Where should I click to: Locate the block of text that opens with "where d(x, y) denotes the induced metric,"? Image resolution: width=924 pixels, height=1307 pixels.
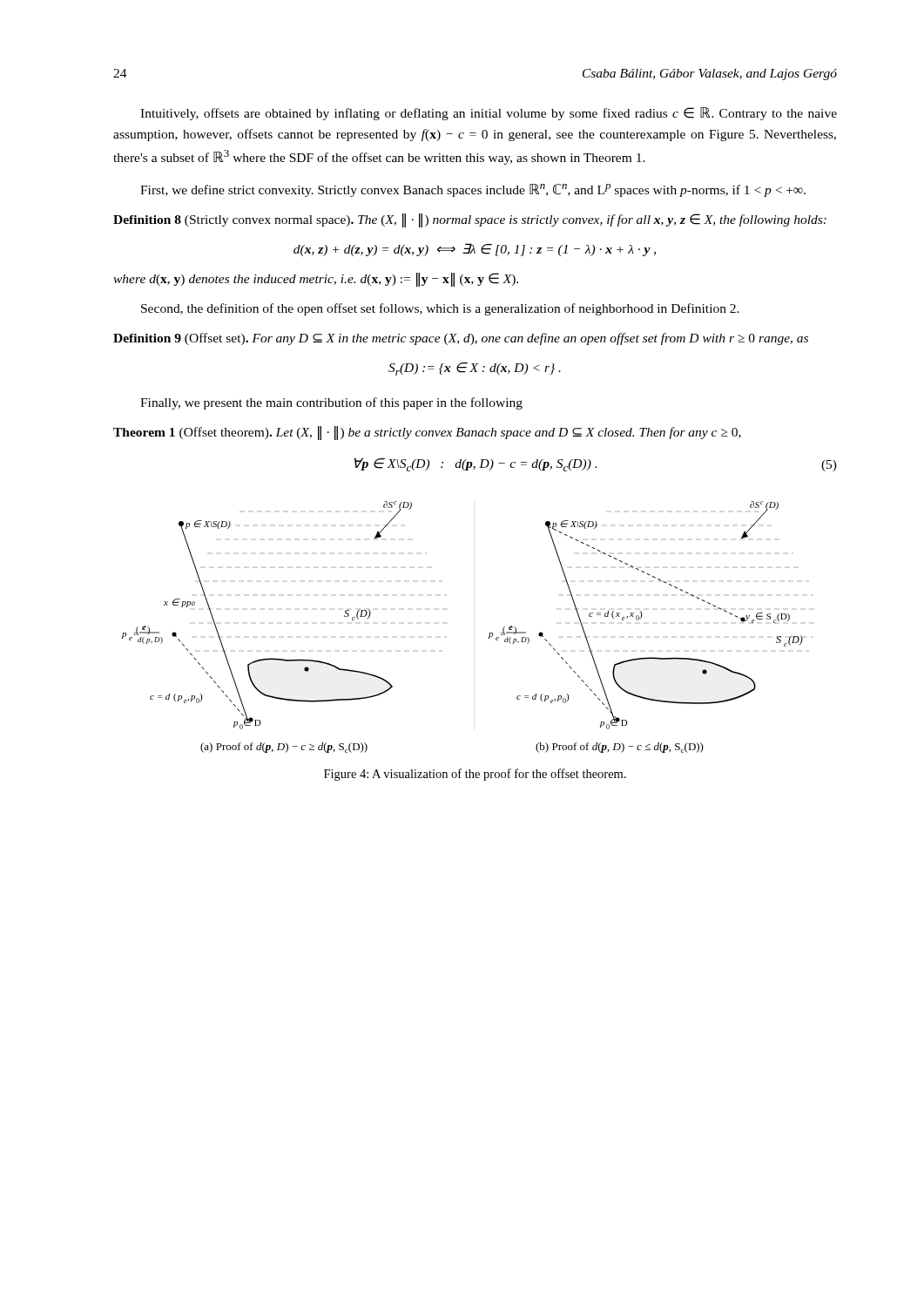point(475,279)
